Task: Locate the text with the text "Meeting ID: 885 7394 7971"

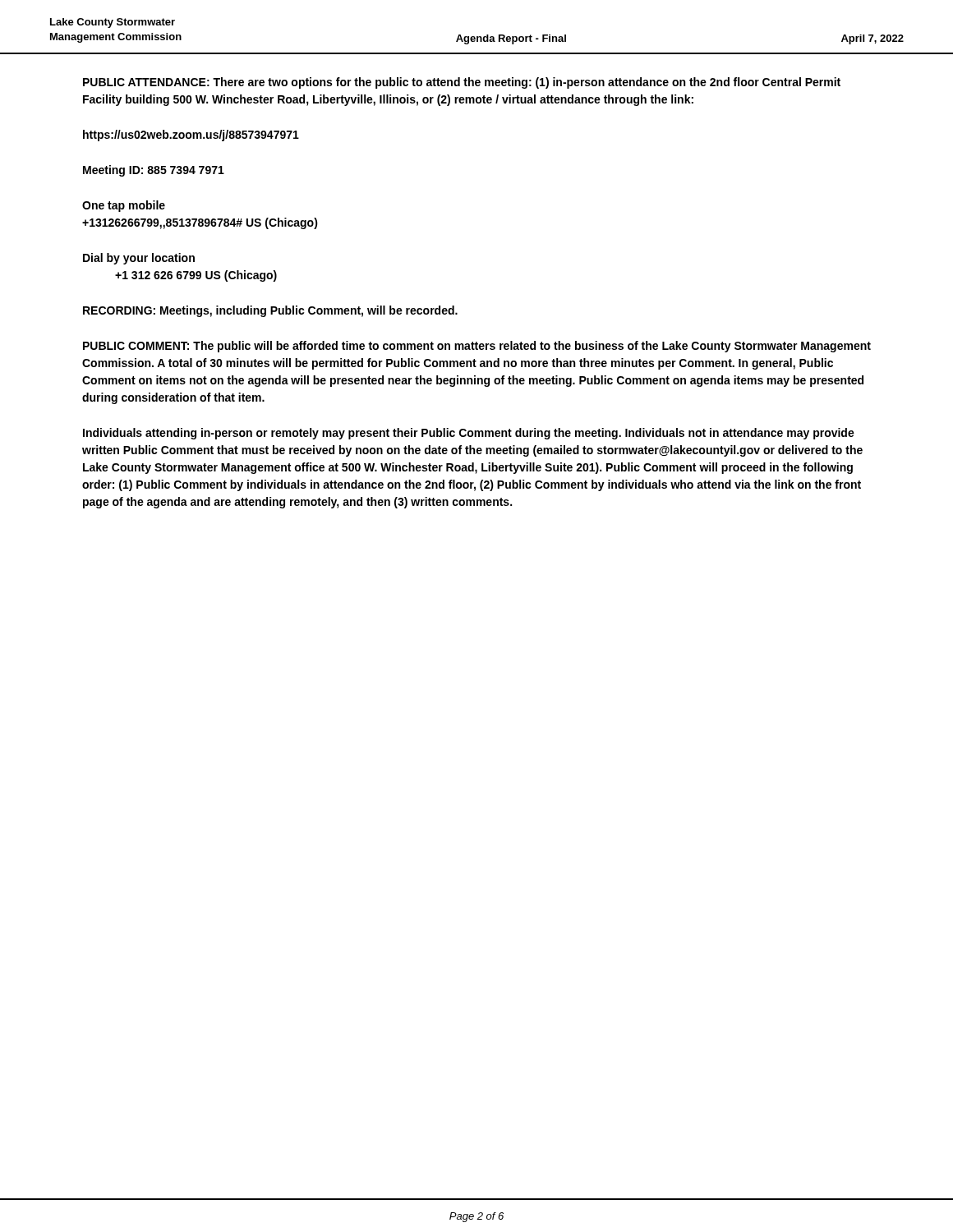Action: (x=153, y=170)
